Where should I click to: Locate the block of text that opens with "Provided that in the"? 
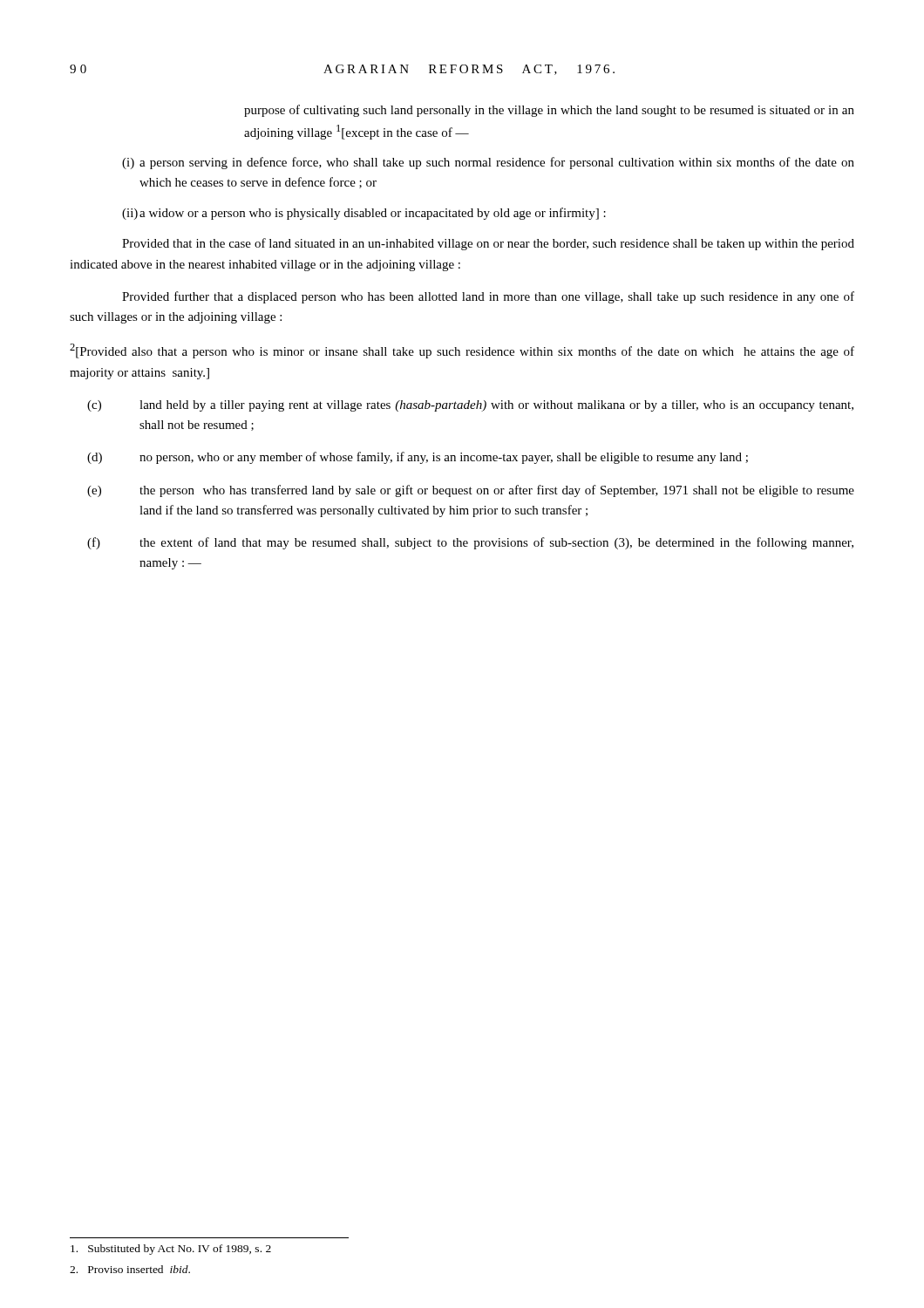tap(462, 254)
